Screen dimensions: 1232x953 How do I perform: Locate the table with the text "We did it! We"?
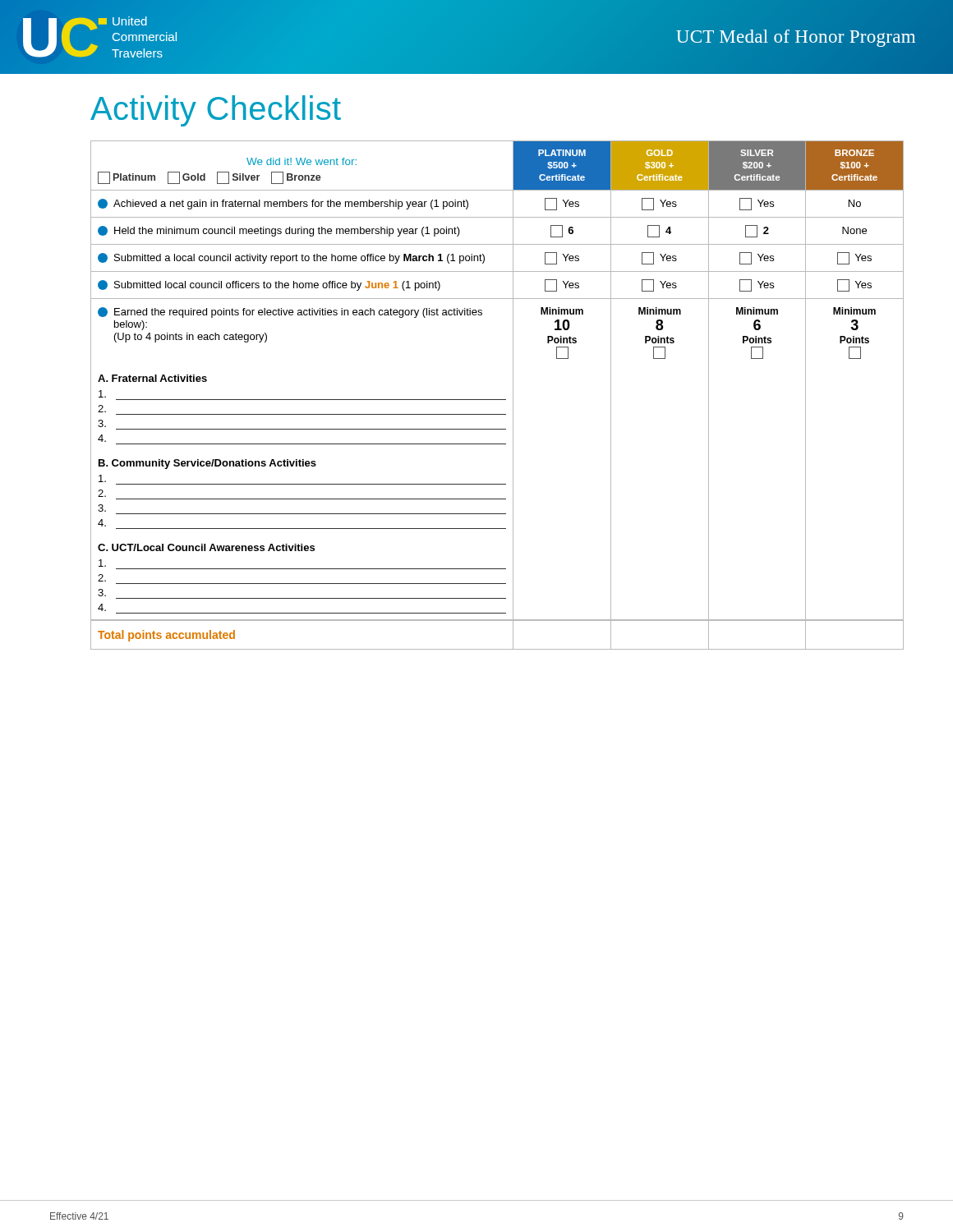(x=497, y=395)
